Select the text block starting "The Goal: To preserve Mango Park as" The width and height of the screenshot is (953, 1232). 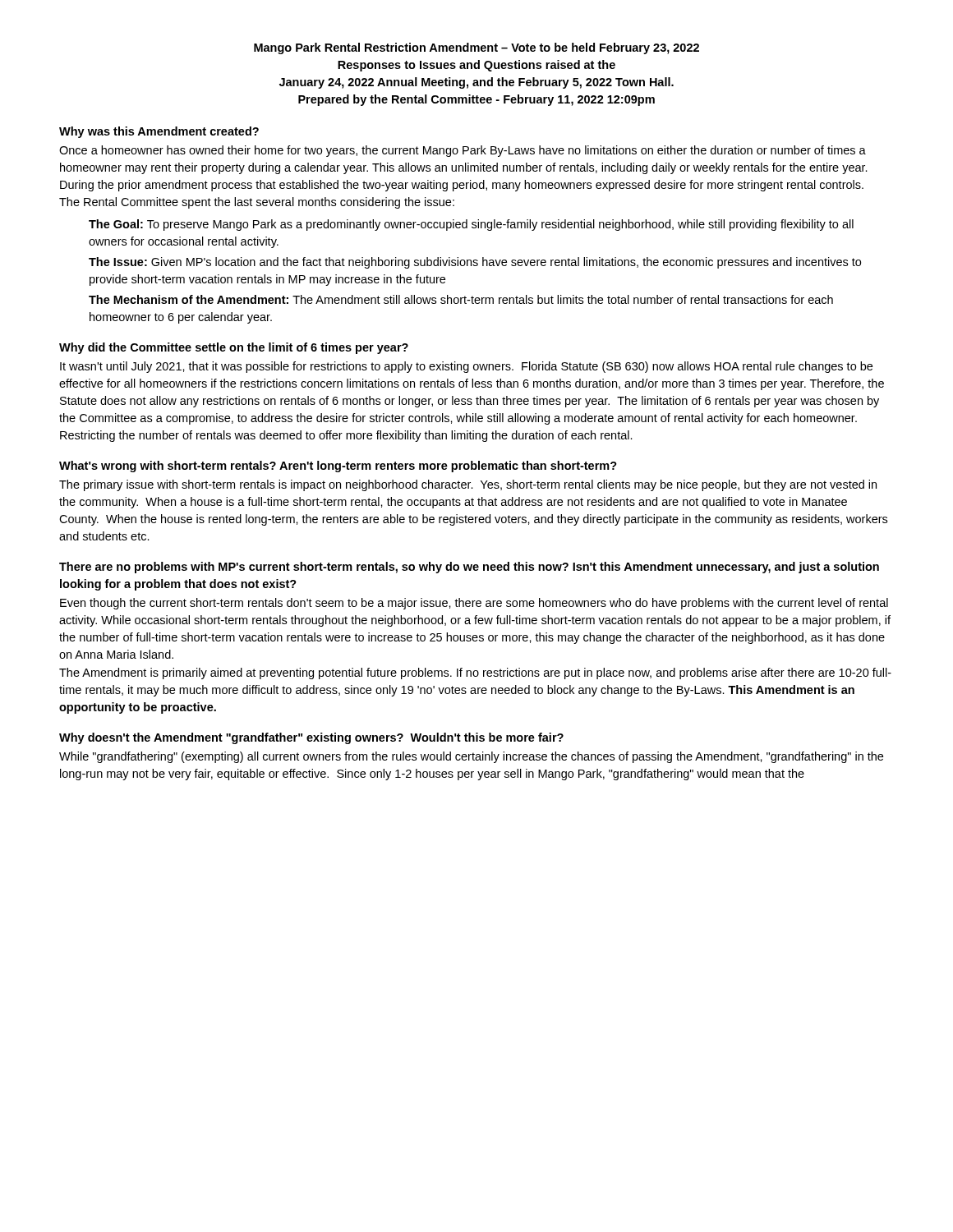471,233
